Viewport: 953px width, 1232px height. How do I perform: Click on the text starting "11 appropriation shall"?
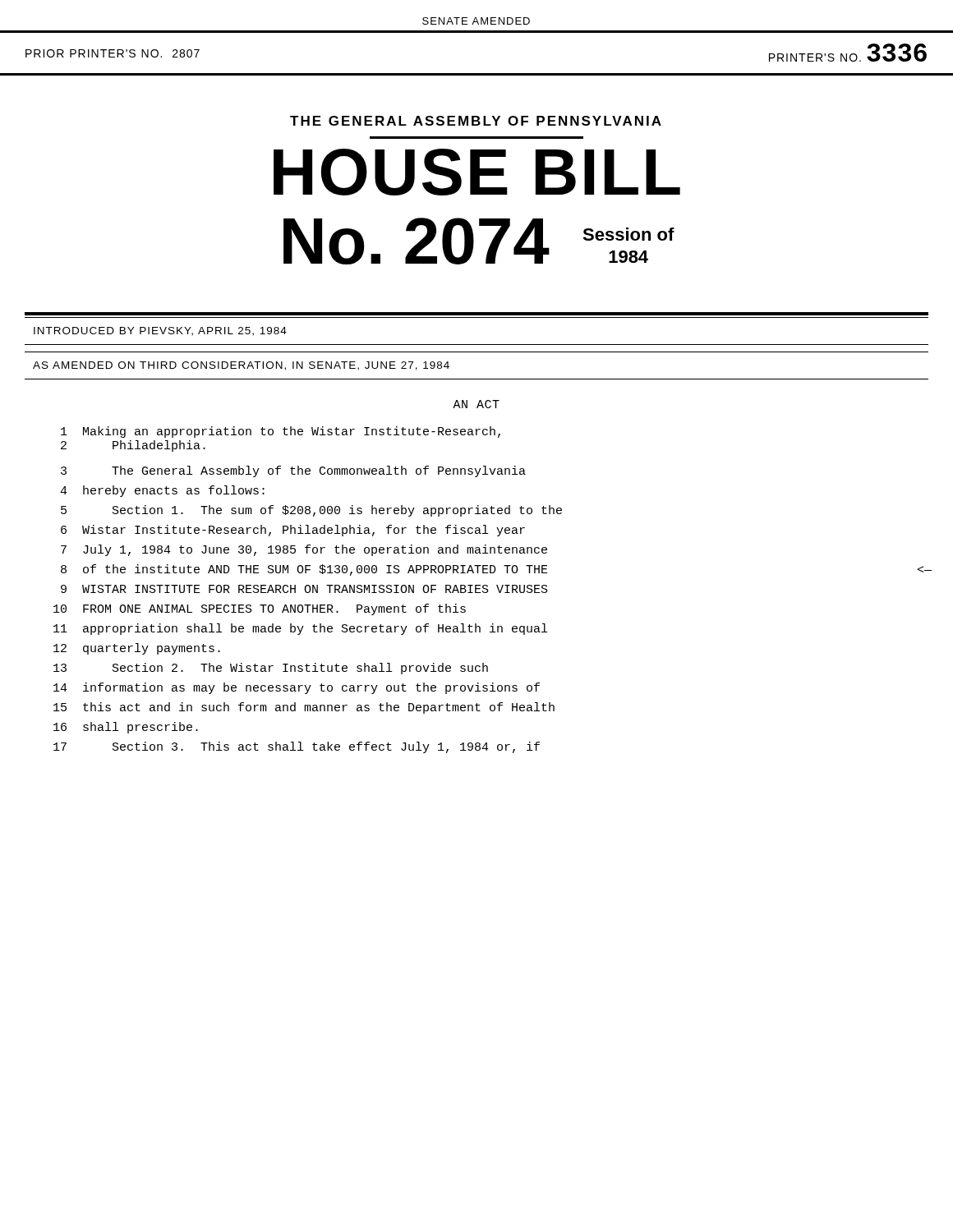(476, 630)
